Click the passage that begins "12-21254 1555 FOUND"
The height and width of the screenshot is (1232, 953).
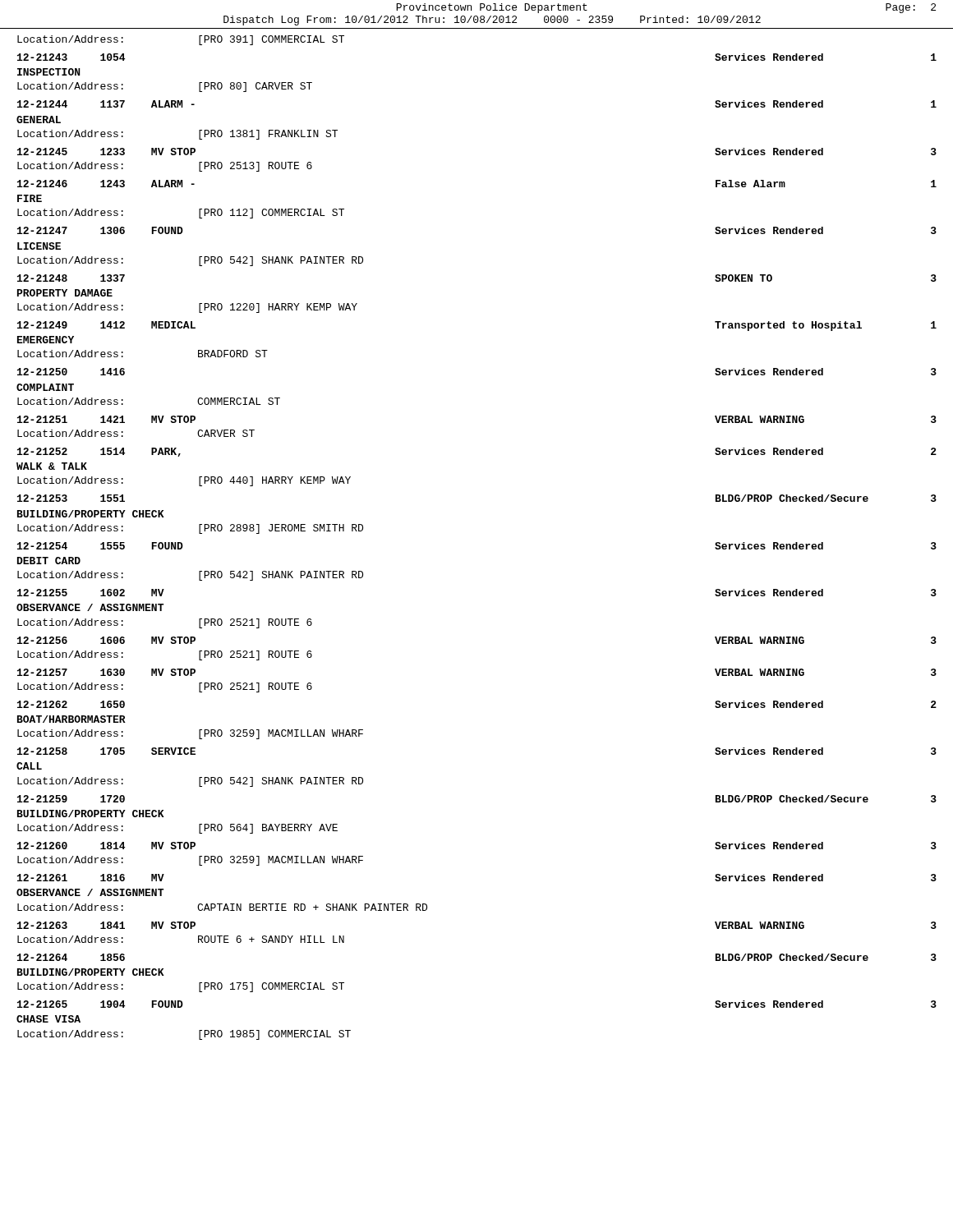pos(39,546)
